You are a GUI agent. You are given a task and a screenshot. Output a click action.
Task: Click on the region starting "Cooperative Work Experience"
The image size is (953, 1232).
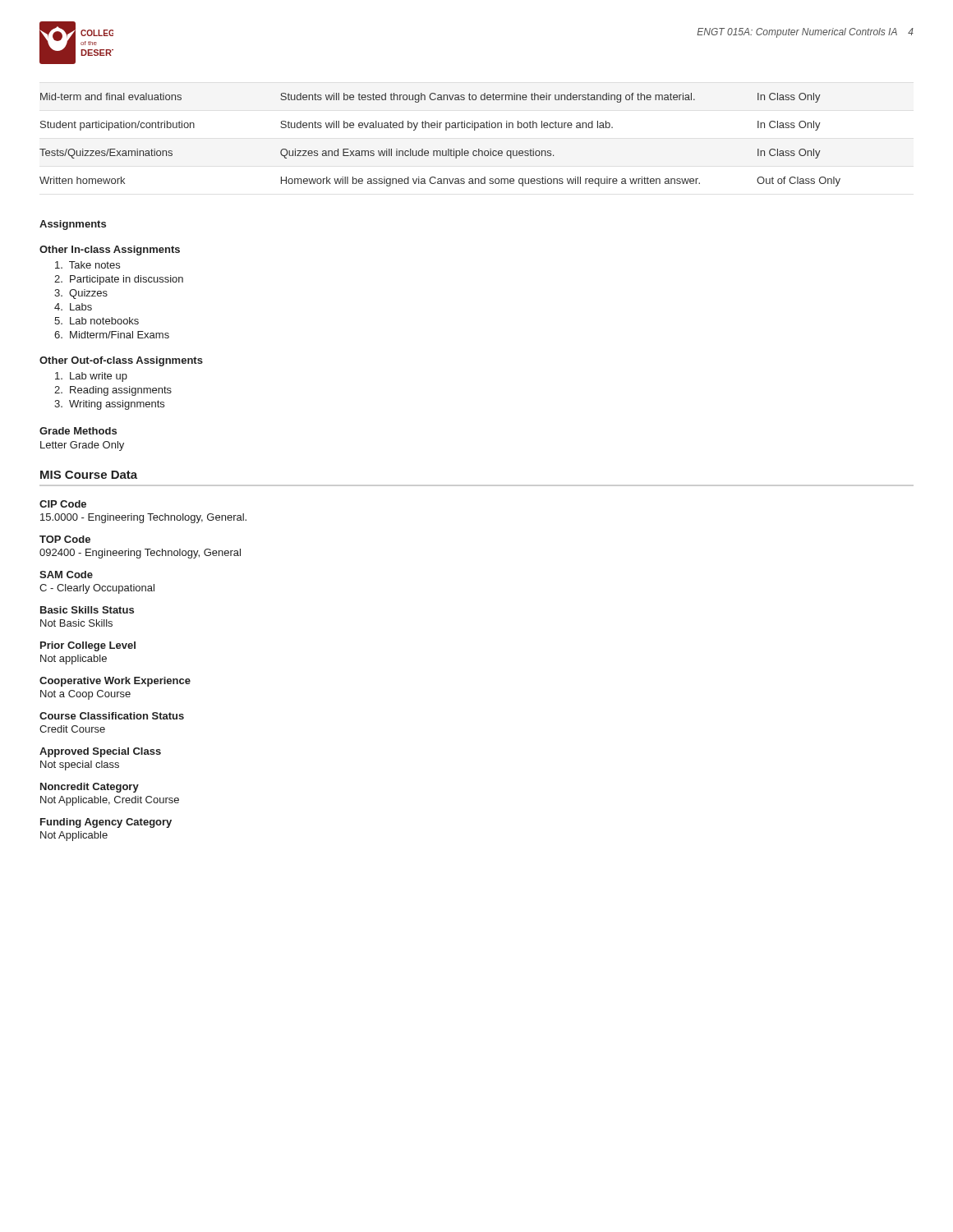tap(115, 680)
